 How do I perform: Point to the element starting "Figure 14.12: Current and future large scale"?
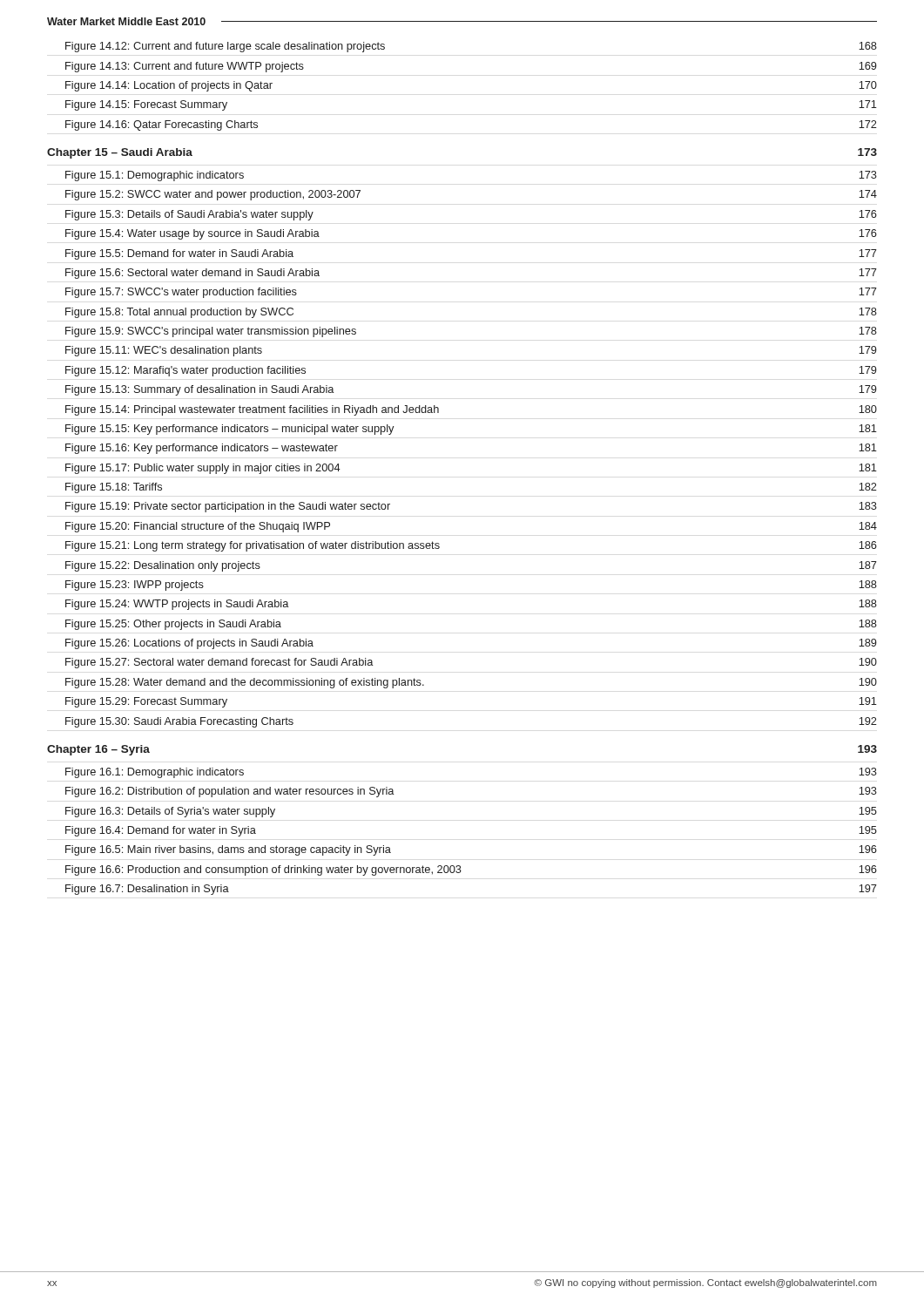(x=228, y=47)
